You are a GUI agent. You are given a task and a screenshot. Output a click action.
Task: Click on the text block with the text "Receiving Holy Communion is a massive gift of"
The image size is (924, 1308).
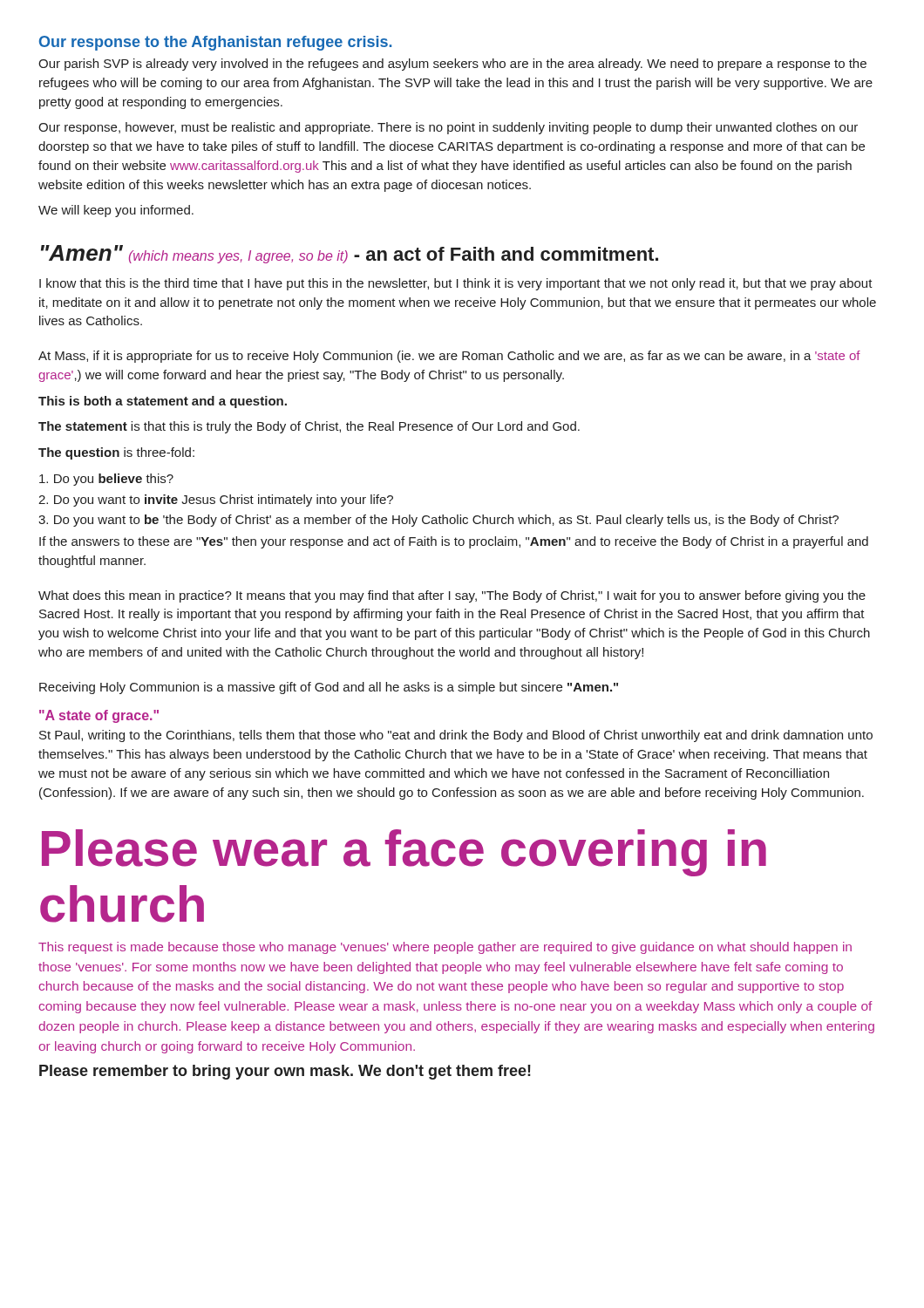(x=462, y=687)
